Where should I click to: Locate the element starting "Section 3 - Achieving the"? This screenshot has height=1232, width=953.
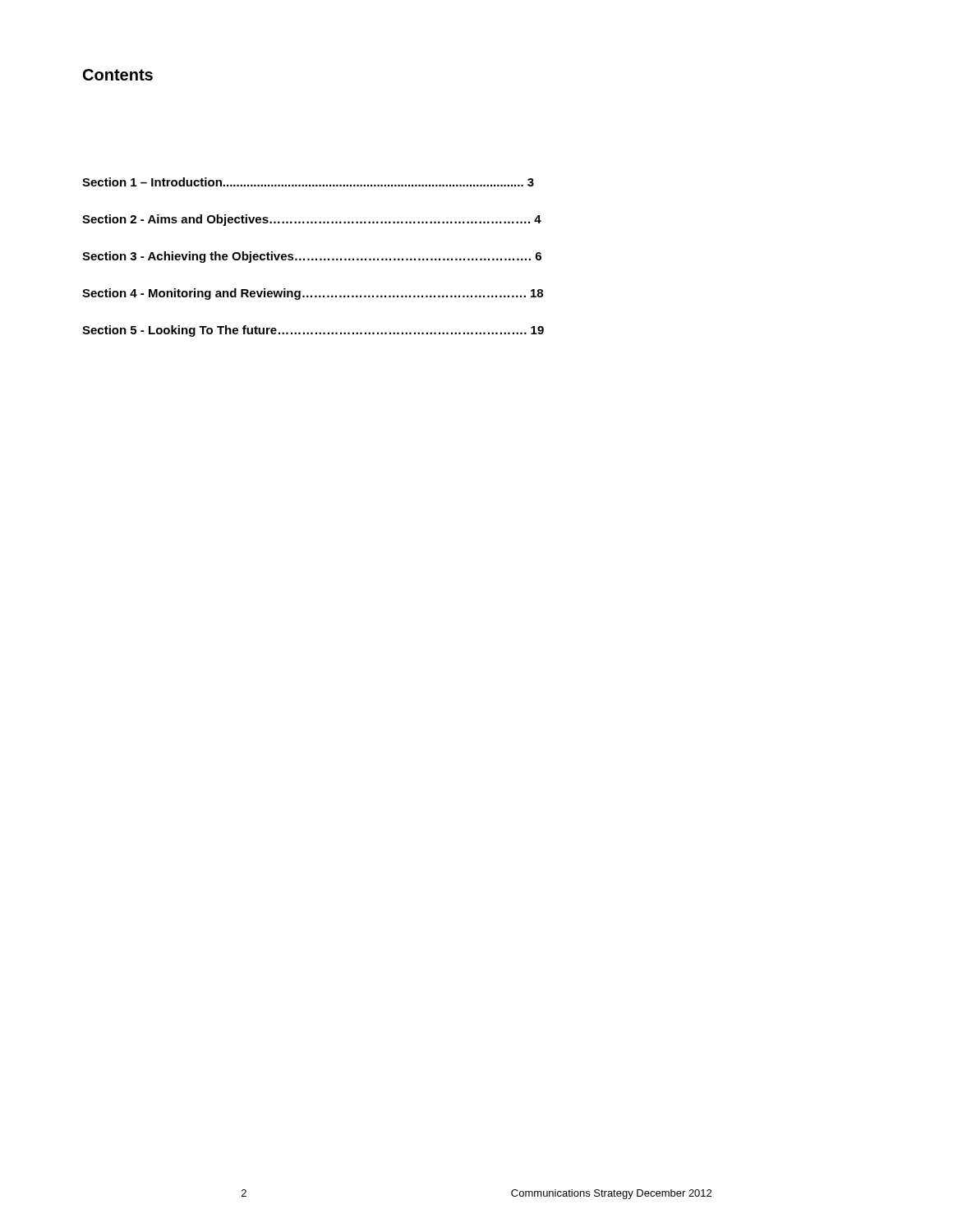click(312, 256)
